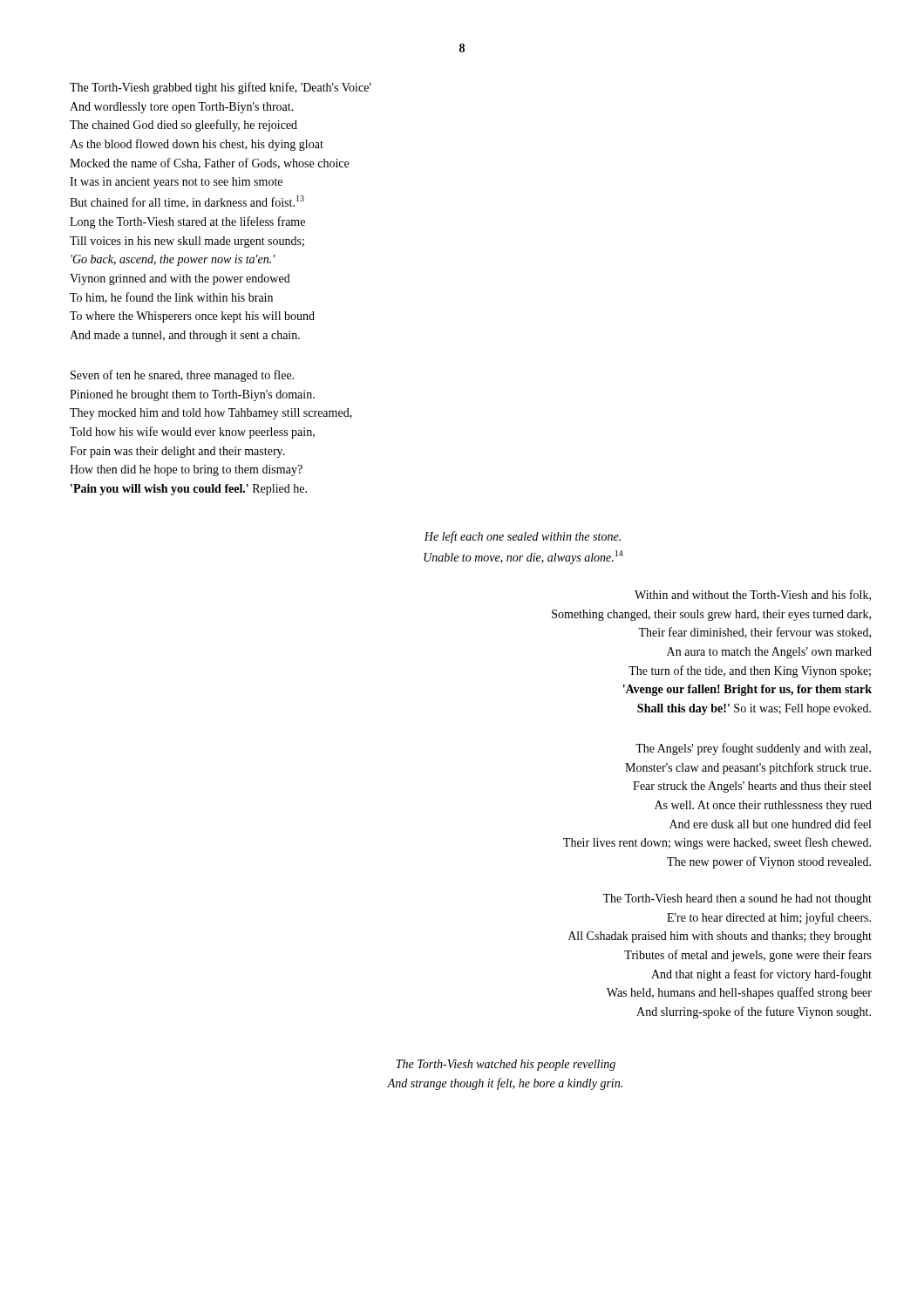The image size is (924, 1308).
Task: Locate the region starting "The Torth-Viesh heard then a"
Action: pos(720,955)
